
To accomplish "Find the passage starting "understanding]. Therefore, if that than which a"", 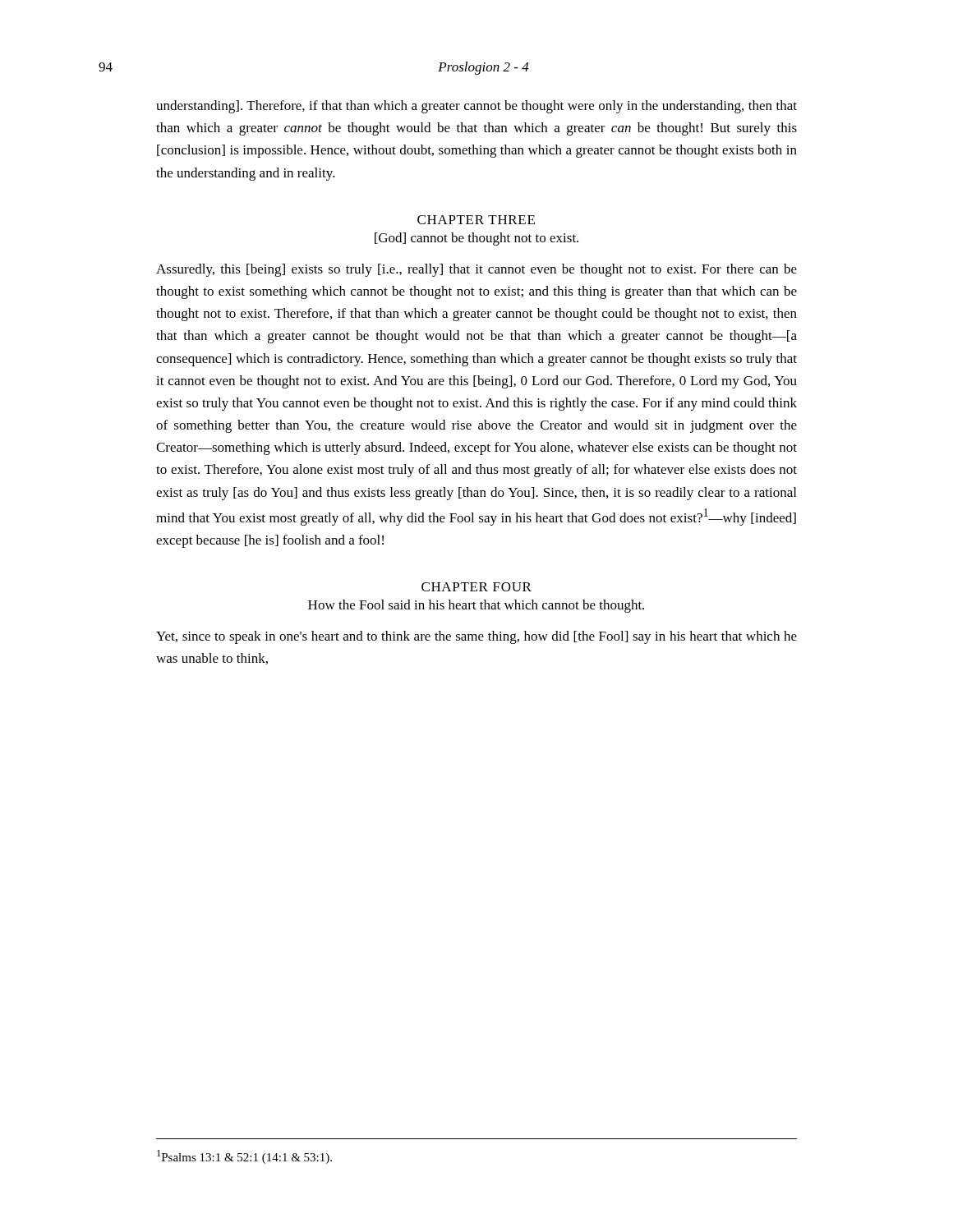I will [x=476, y=139].
